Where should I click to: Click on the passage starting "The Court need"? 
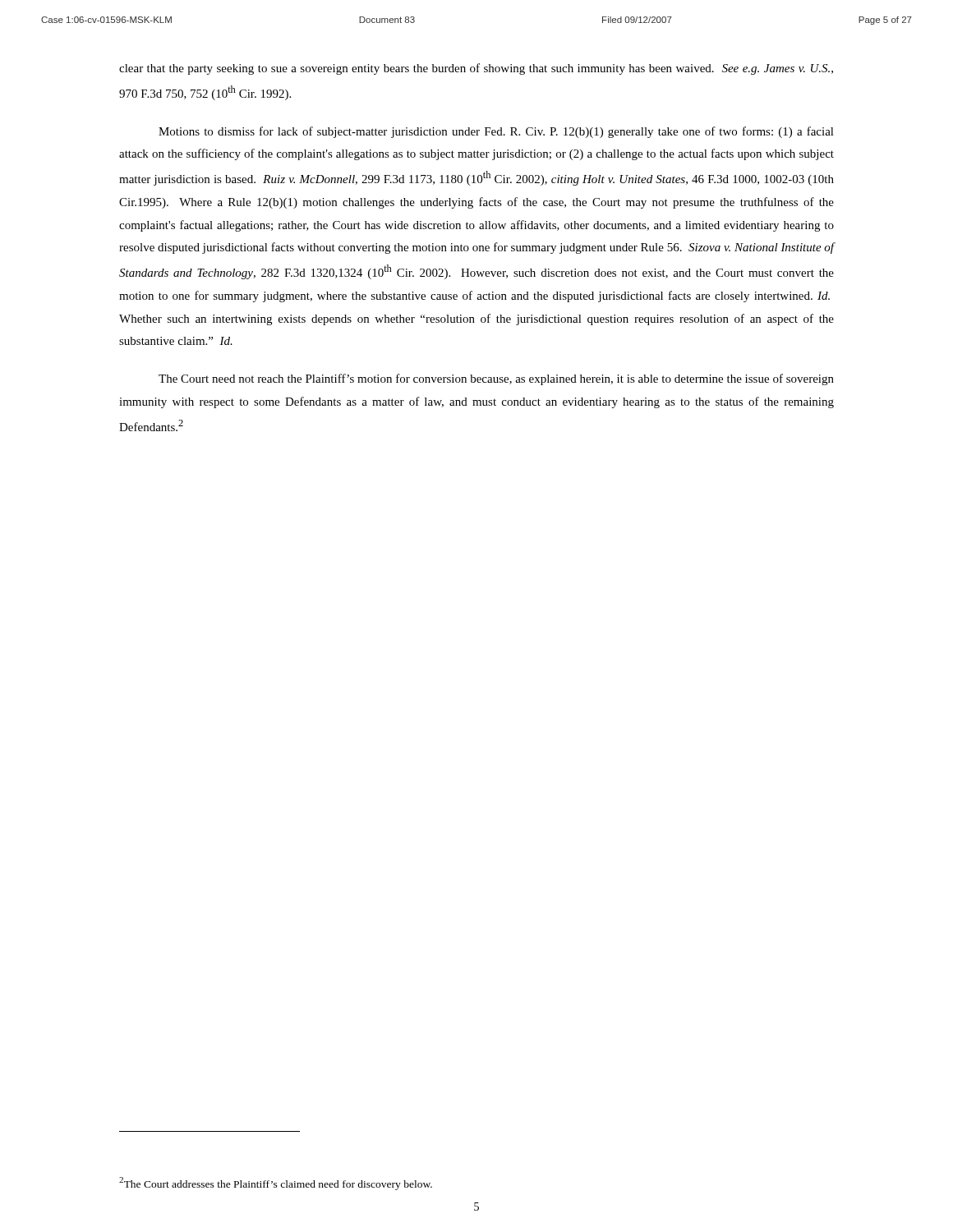tap(476, 403)
